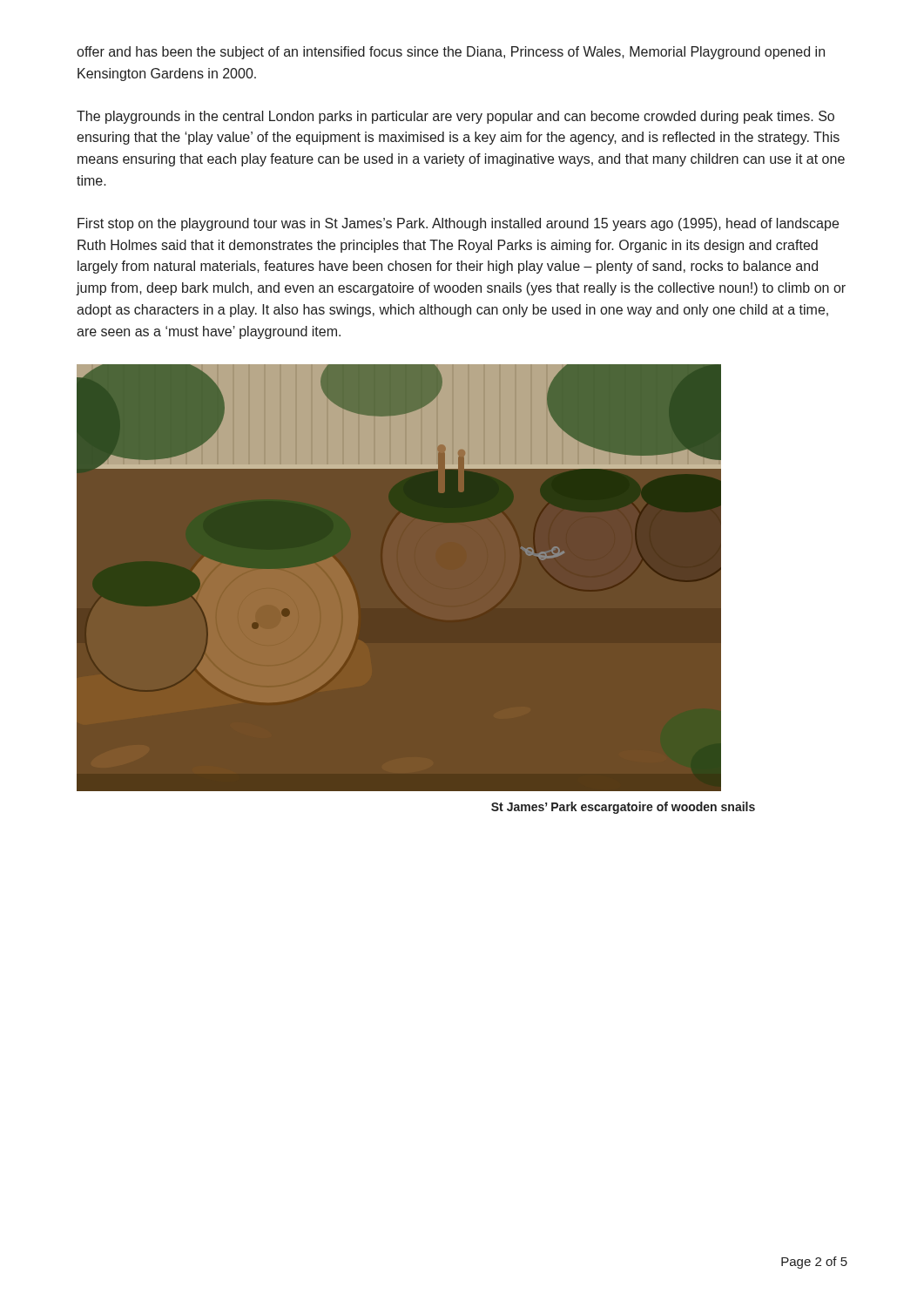
Task: Locate the block starting "First stop on"
Action: 461,277
